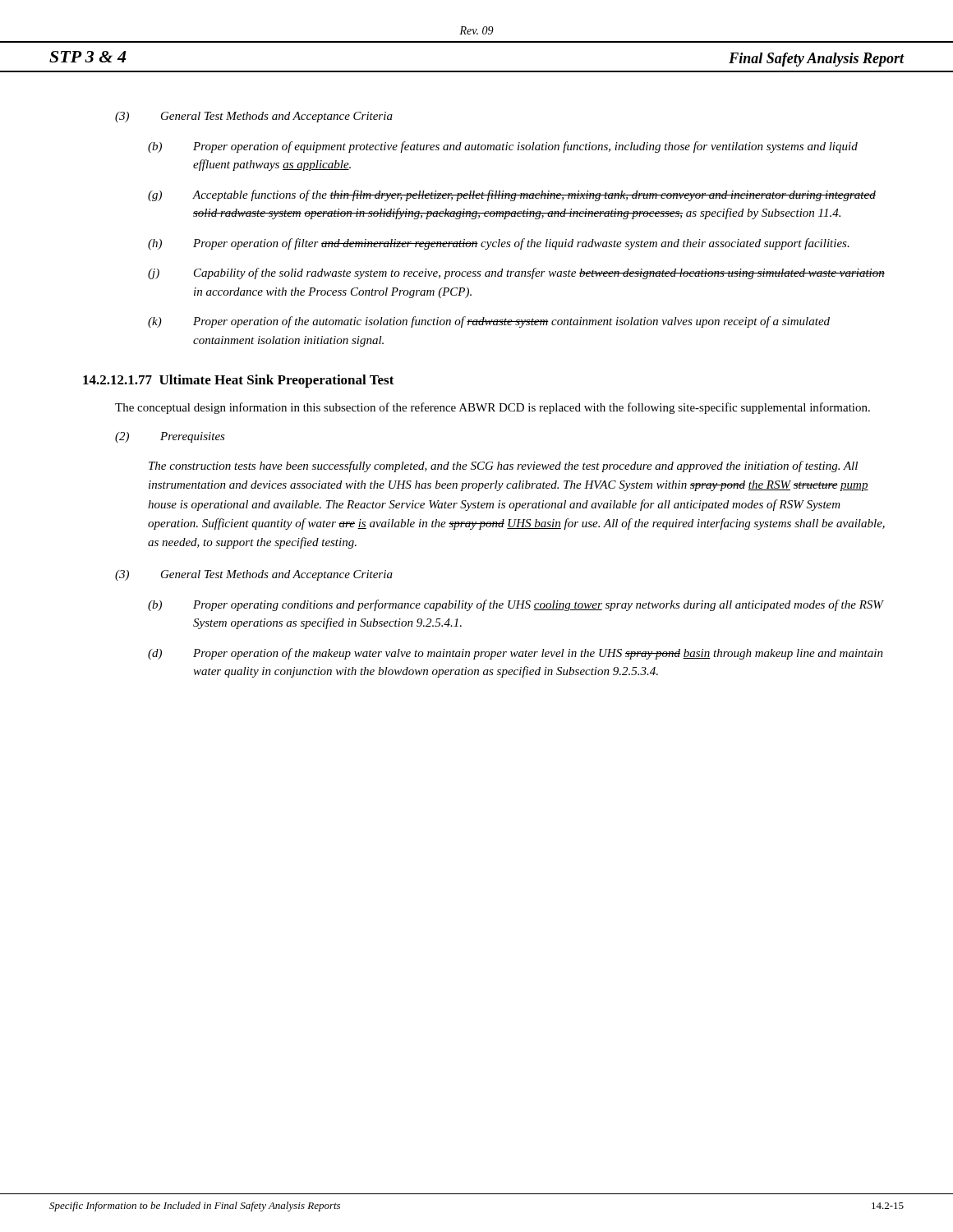Select the text block starting "(k) Proper operation of the"
The image size is (953, 1232).
[x=518, y=331]
